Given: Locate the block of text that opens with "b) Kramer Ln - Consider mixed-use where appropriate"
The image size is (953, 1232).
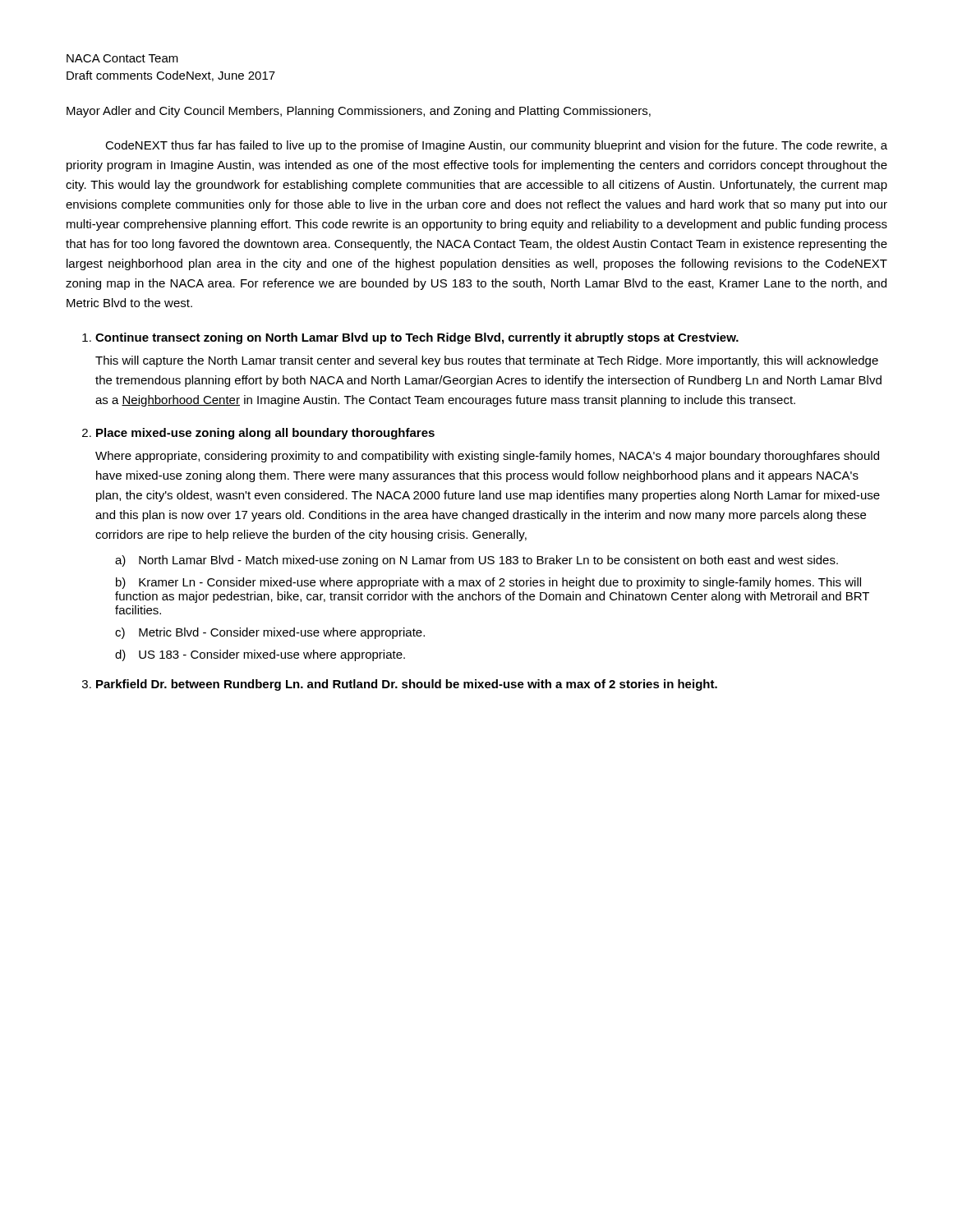Looking at the screenshot, I should point(492,595).
